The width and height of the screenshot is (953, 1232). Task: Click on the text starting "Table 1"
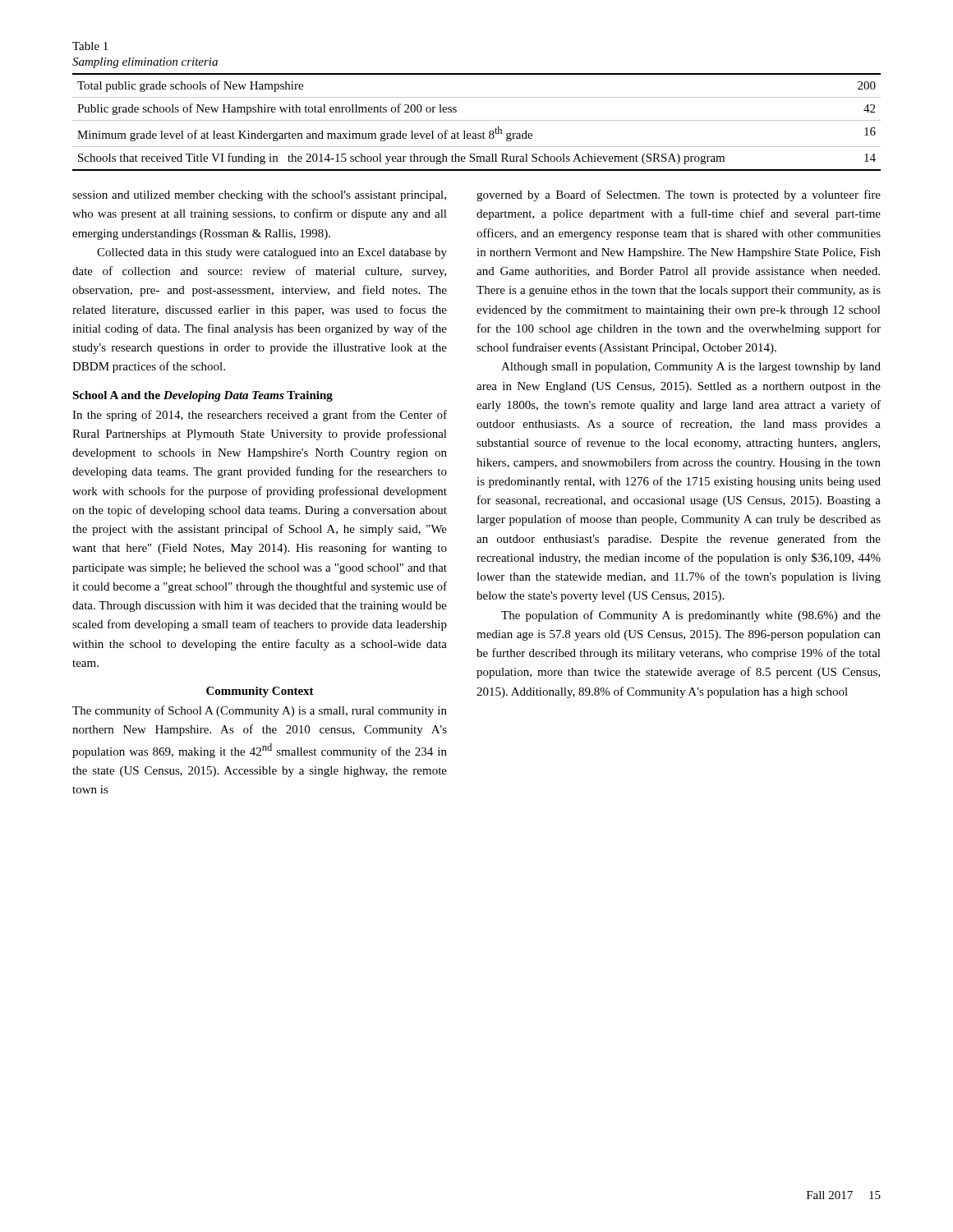[91, 46]
